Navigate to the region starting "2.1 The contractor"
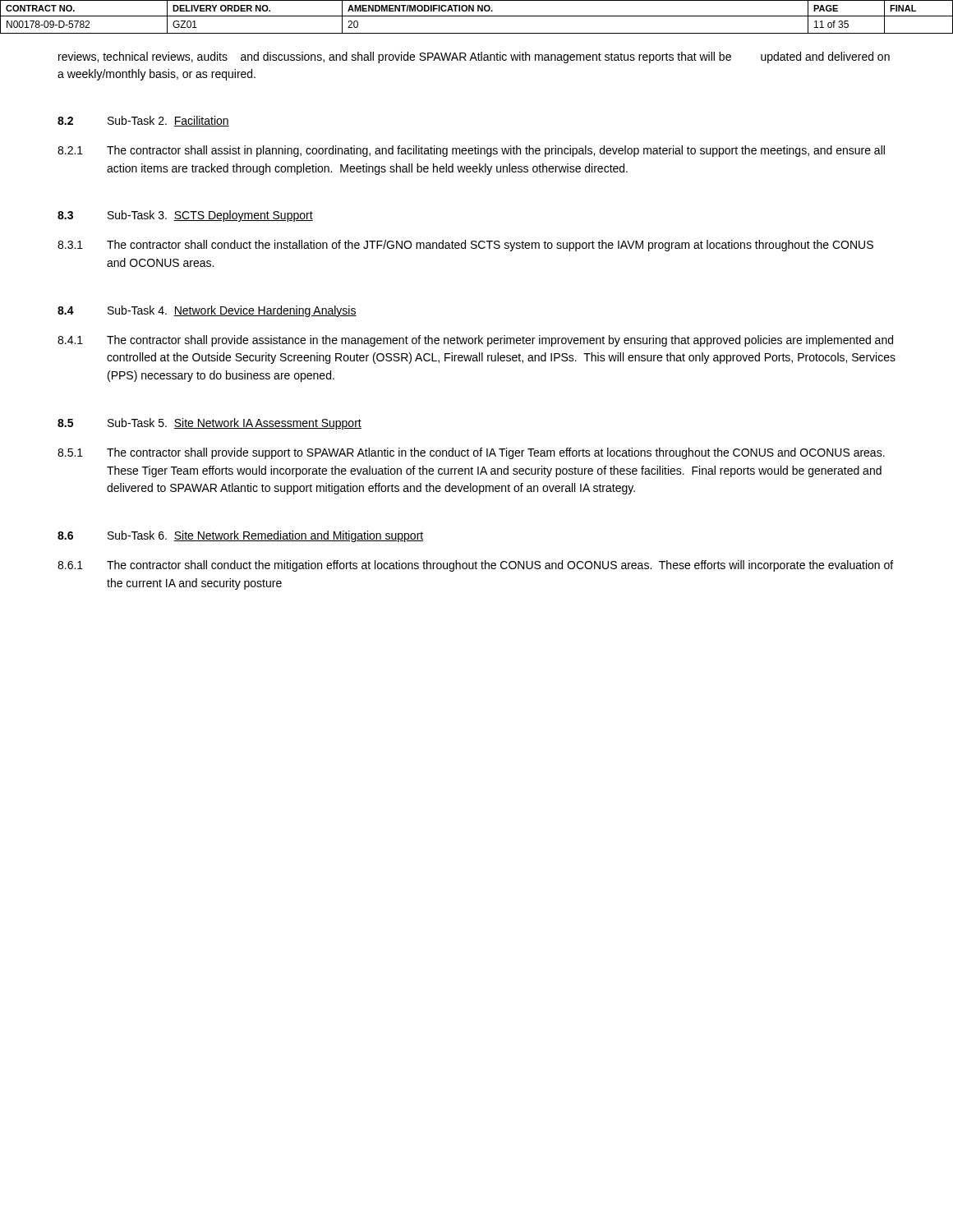The image size is (953, 1232). (476, 160)
